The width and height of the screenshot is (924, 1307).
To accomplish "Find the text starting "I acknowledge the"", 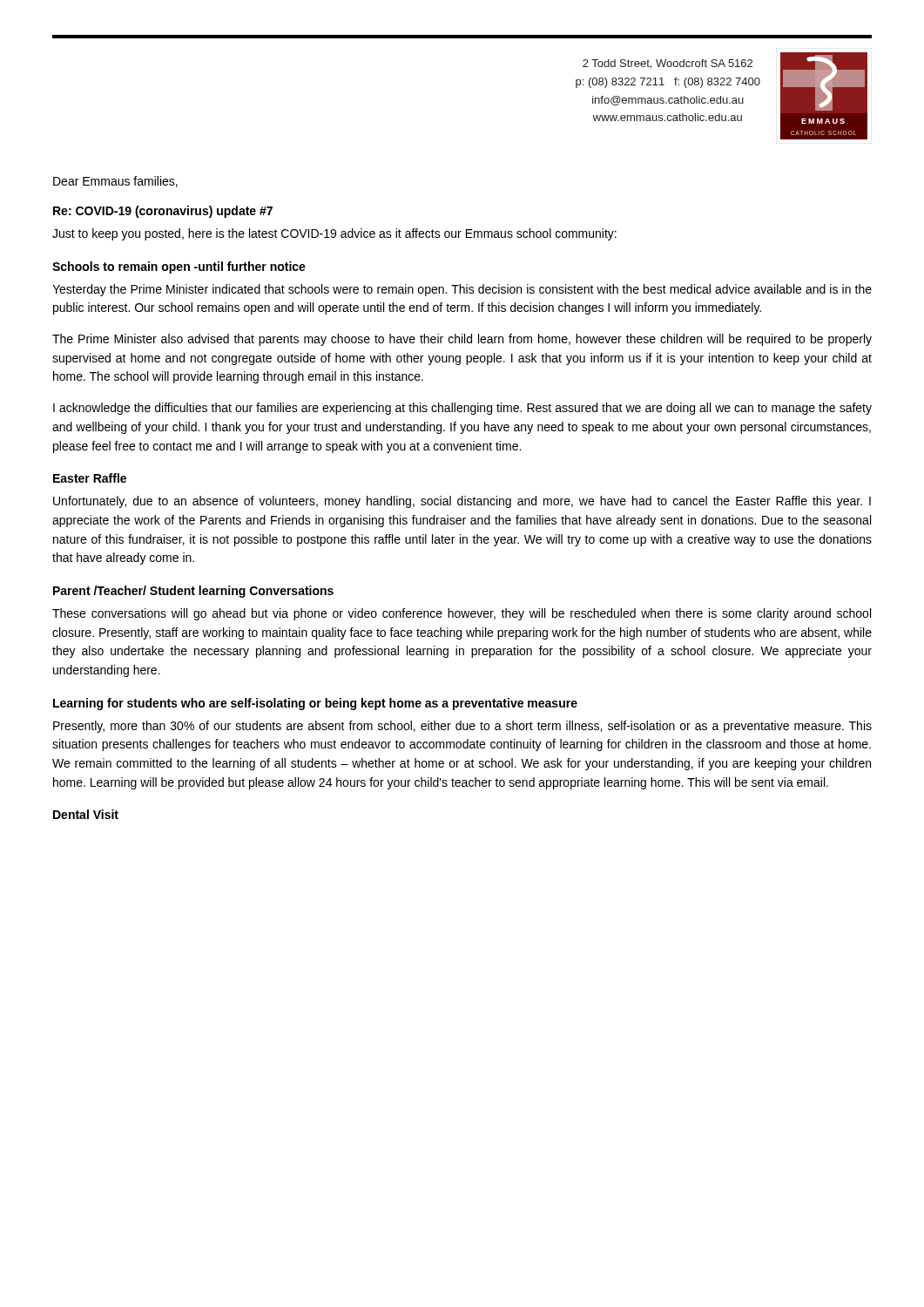I will click(x=462, y=427).
